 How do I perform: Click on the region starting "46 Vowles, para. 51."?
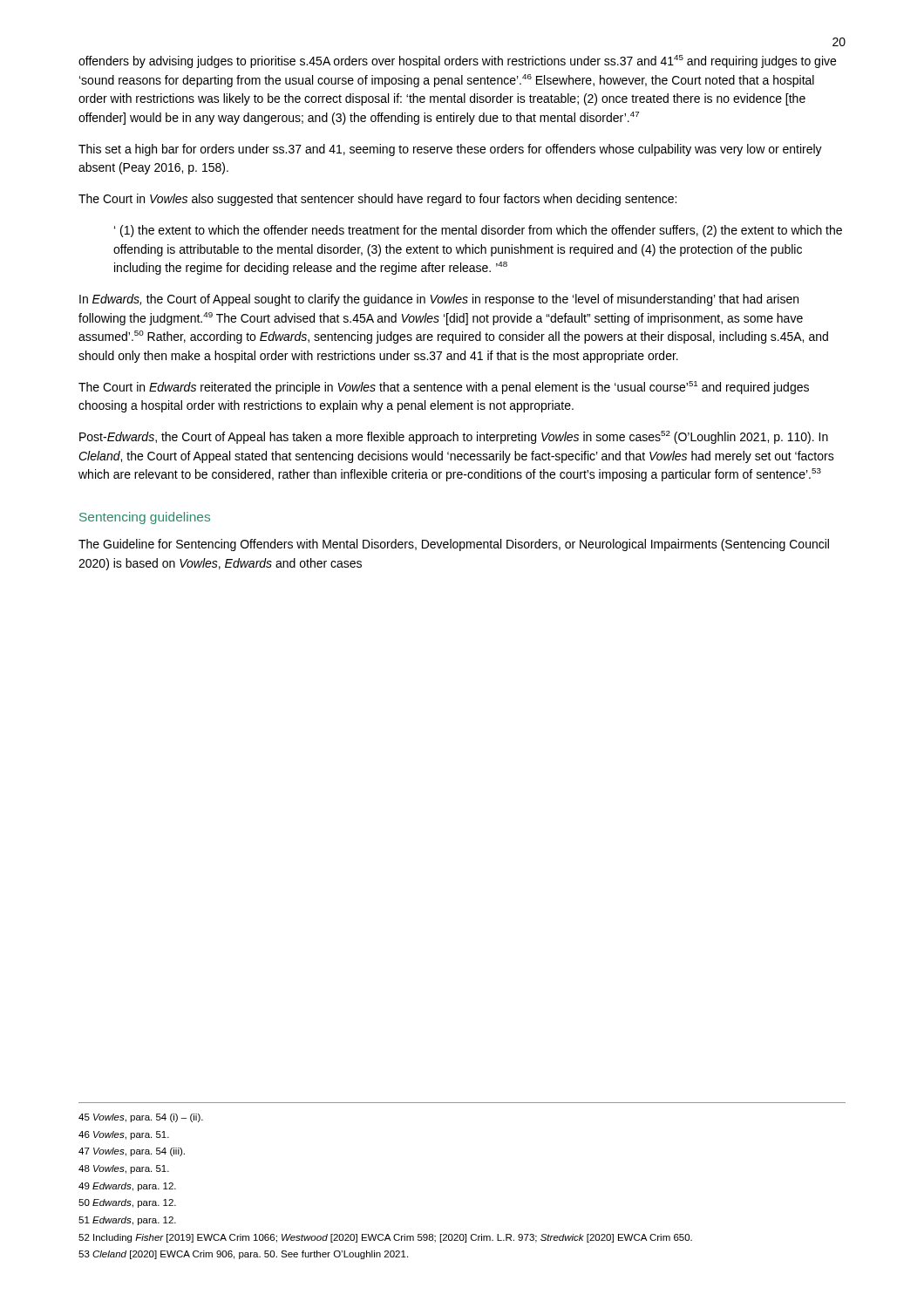click(124, 1134)
